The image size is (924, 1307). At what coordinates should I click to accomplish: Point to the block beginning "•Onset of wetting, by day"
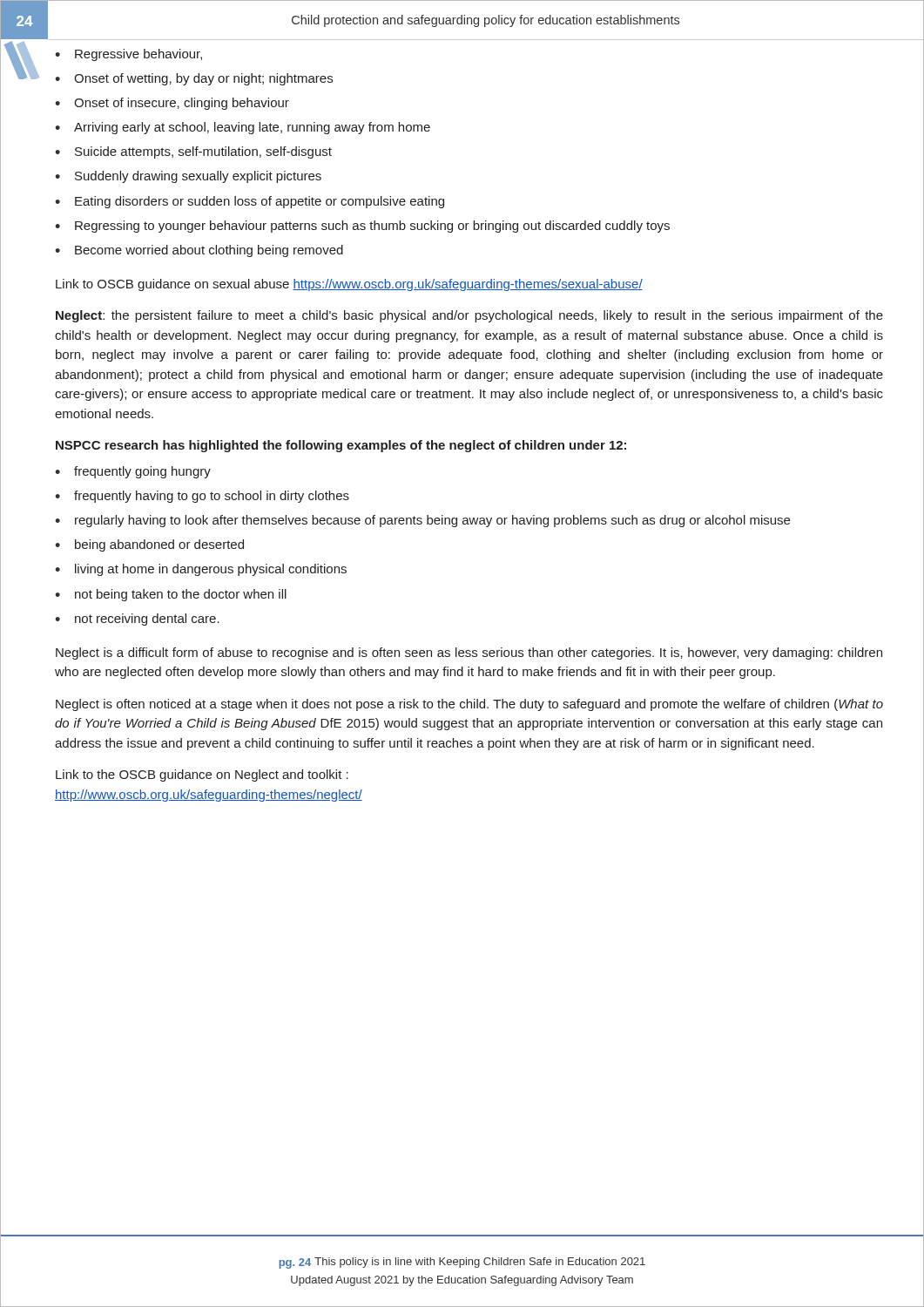pos(194,79)
